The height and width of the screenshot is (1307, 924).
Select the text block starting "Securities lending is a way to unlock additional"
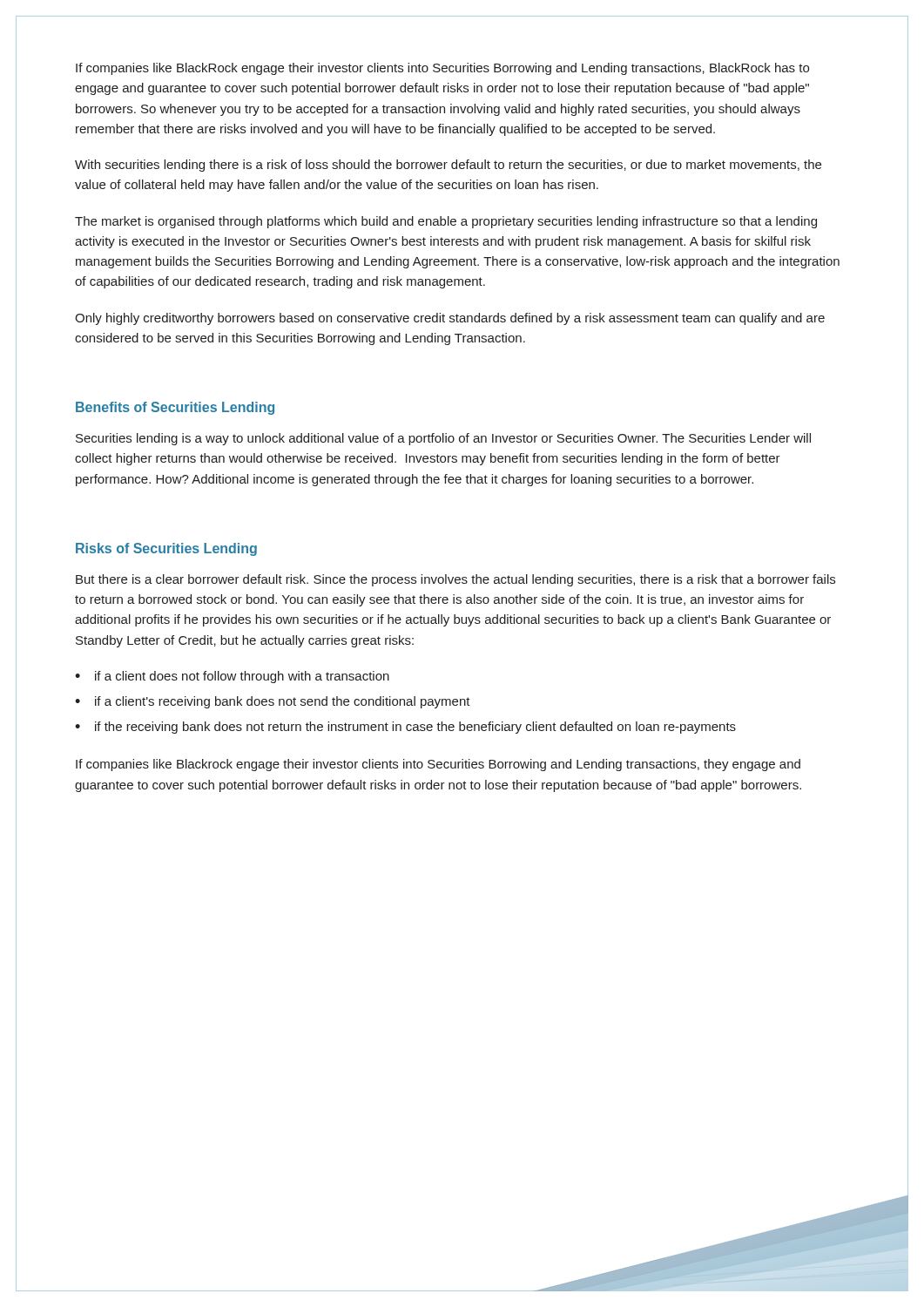tap(443, 458)
